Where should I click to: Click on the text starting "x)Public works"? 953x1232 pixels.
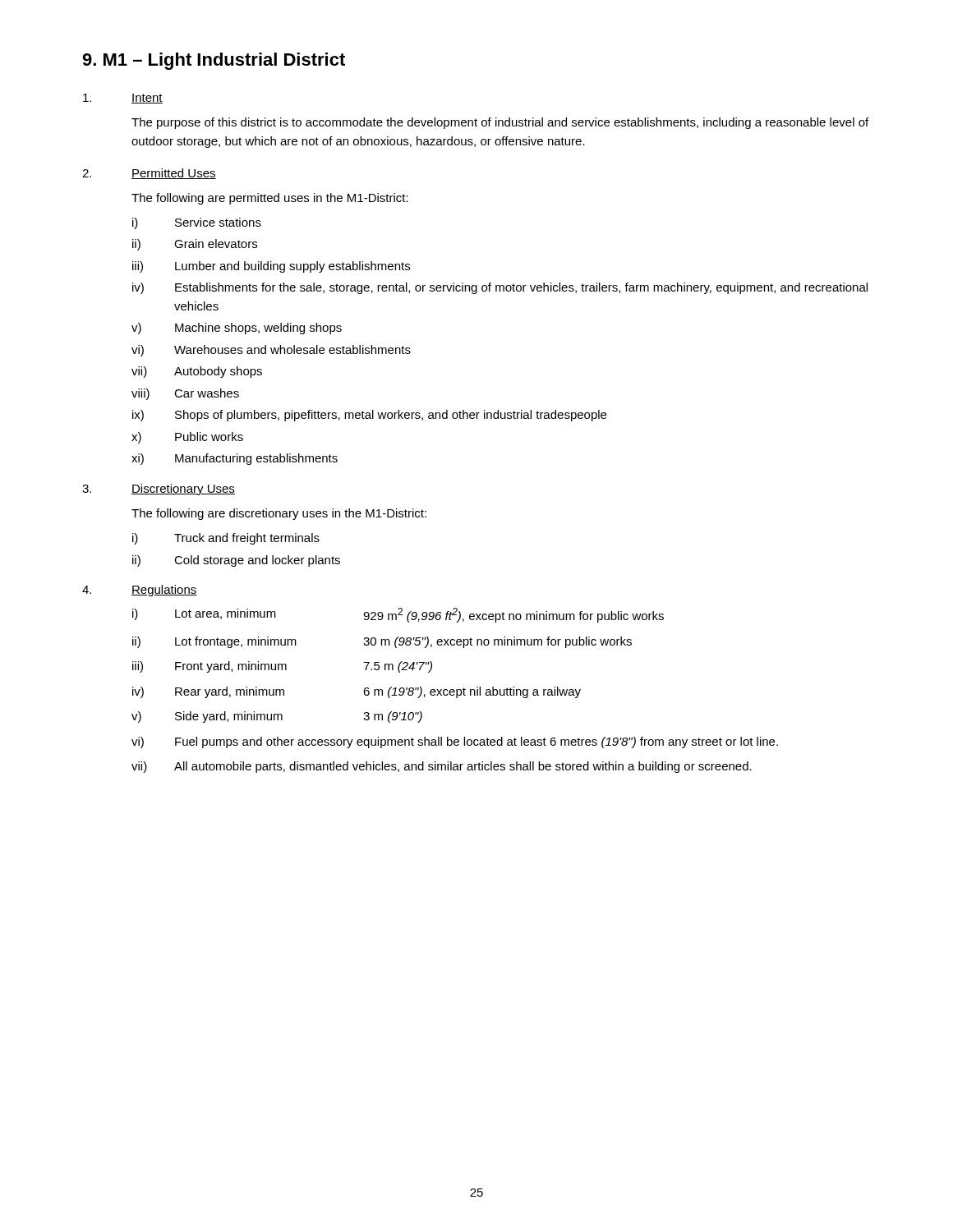point(187,438)
